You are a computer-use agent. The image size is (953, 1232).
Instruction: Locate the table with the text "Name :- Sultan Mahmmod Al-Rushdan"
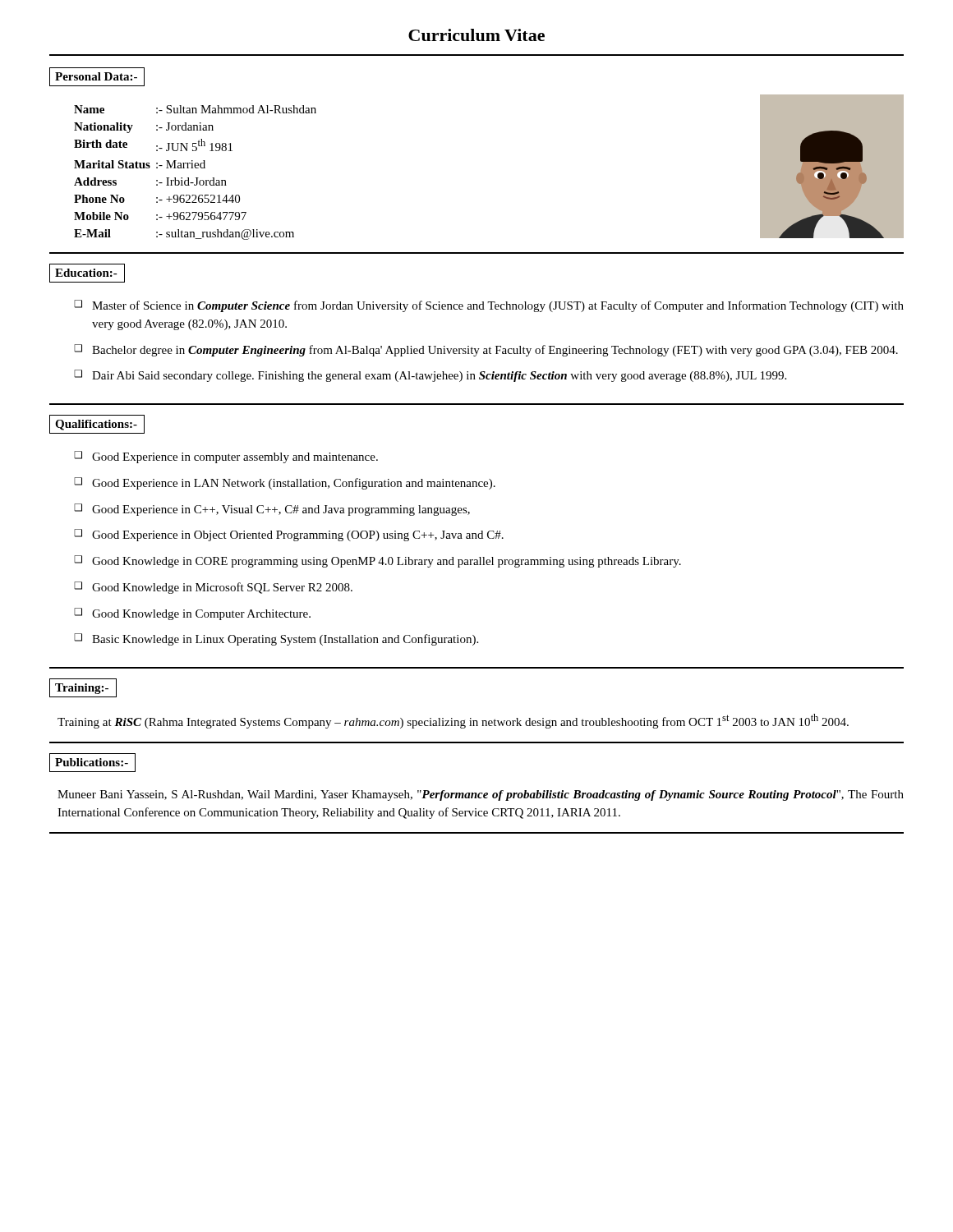pyautogui.click(x=198, y=172)
